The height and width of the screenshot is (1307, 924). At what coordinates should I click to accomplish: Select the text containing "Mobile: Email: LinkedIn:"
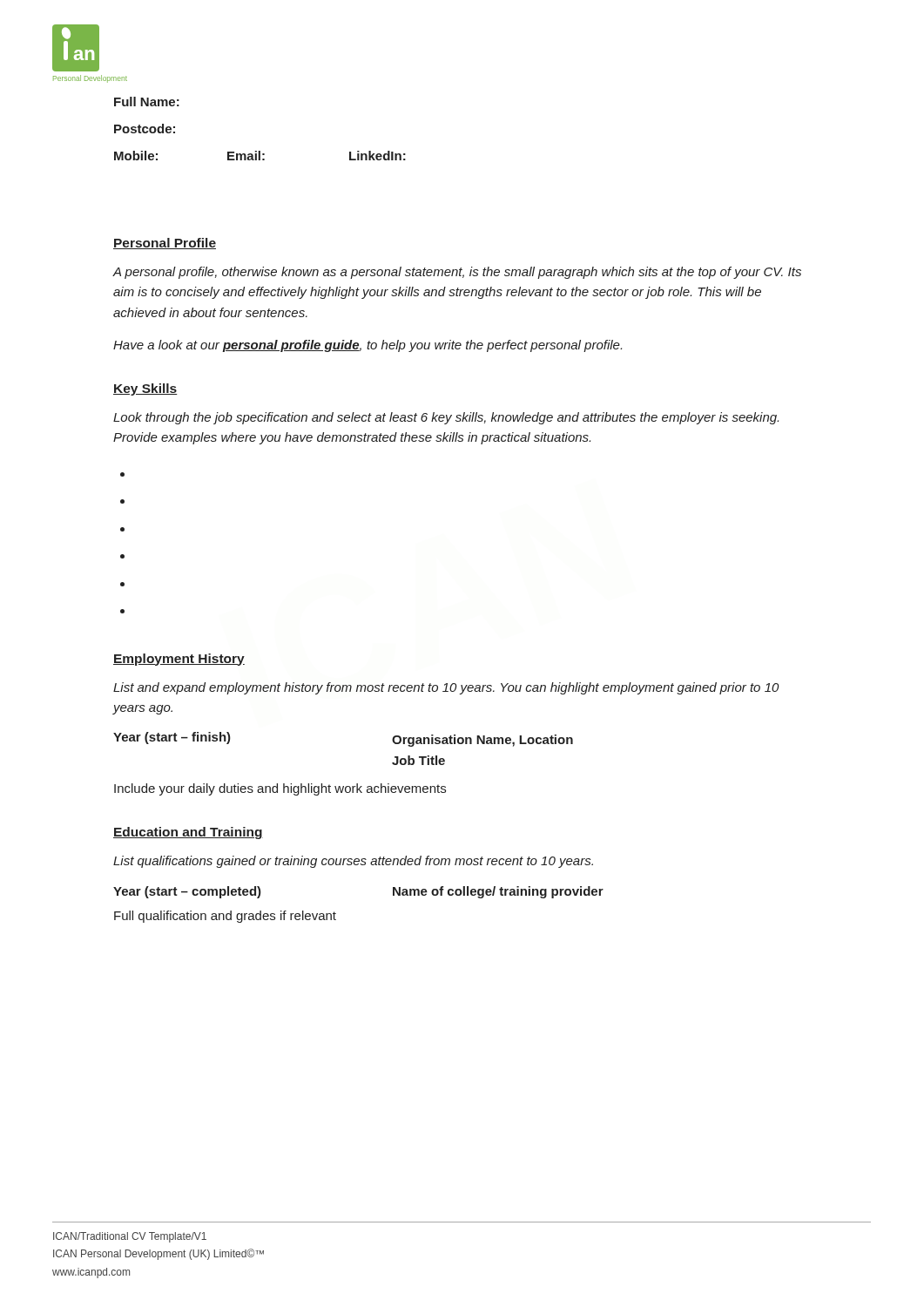pyautogui.click(x=260, y=156)
